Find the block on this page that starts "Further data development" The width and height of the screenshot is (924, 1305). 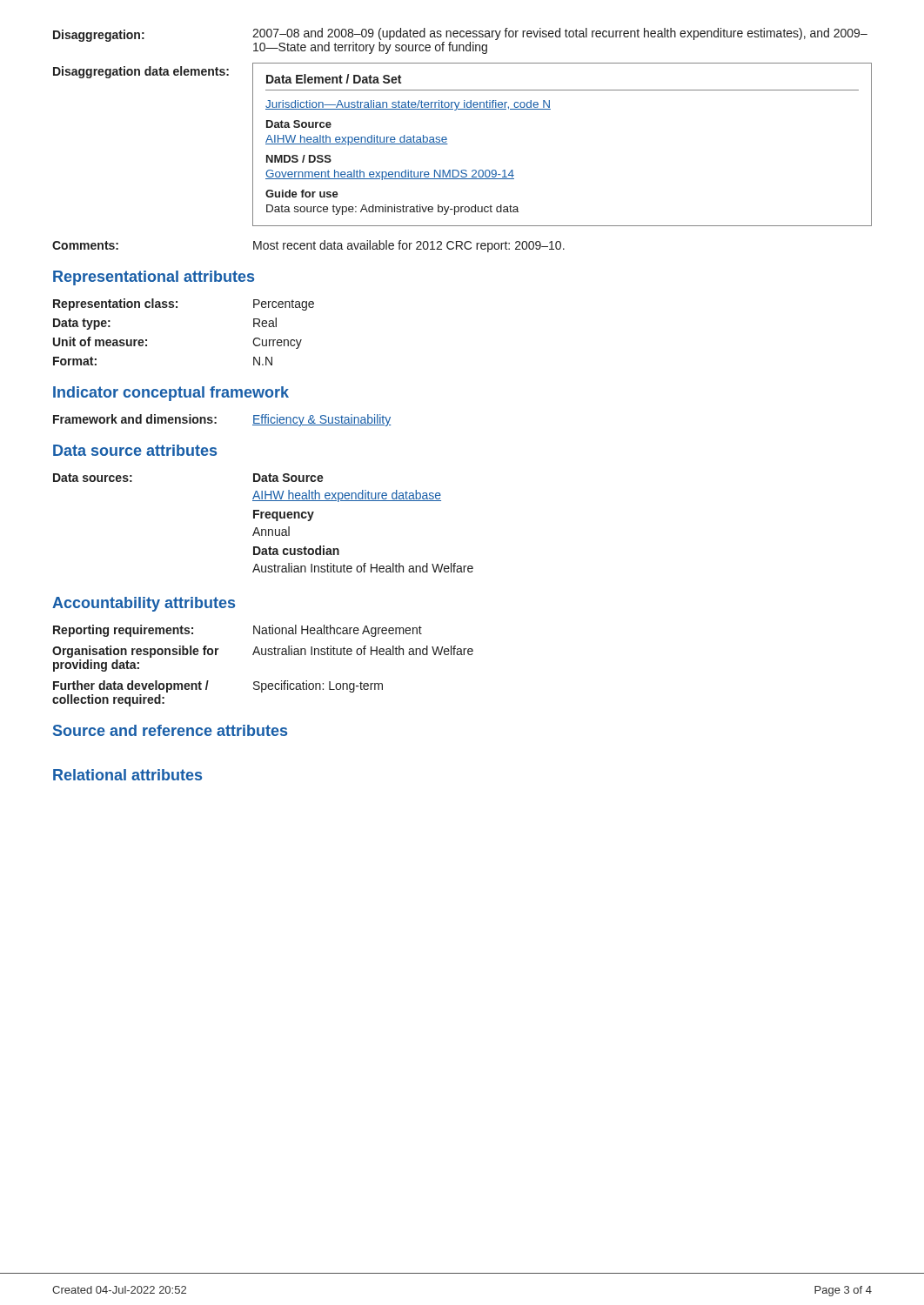click(x=129, y=685)
